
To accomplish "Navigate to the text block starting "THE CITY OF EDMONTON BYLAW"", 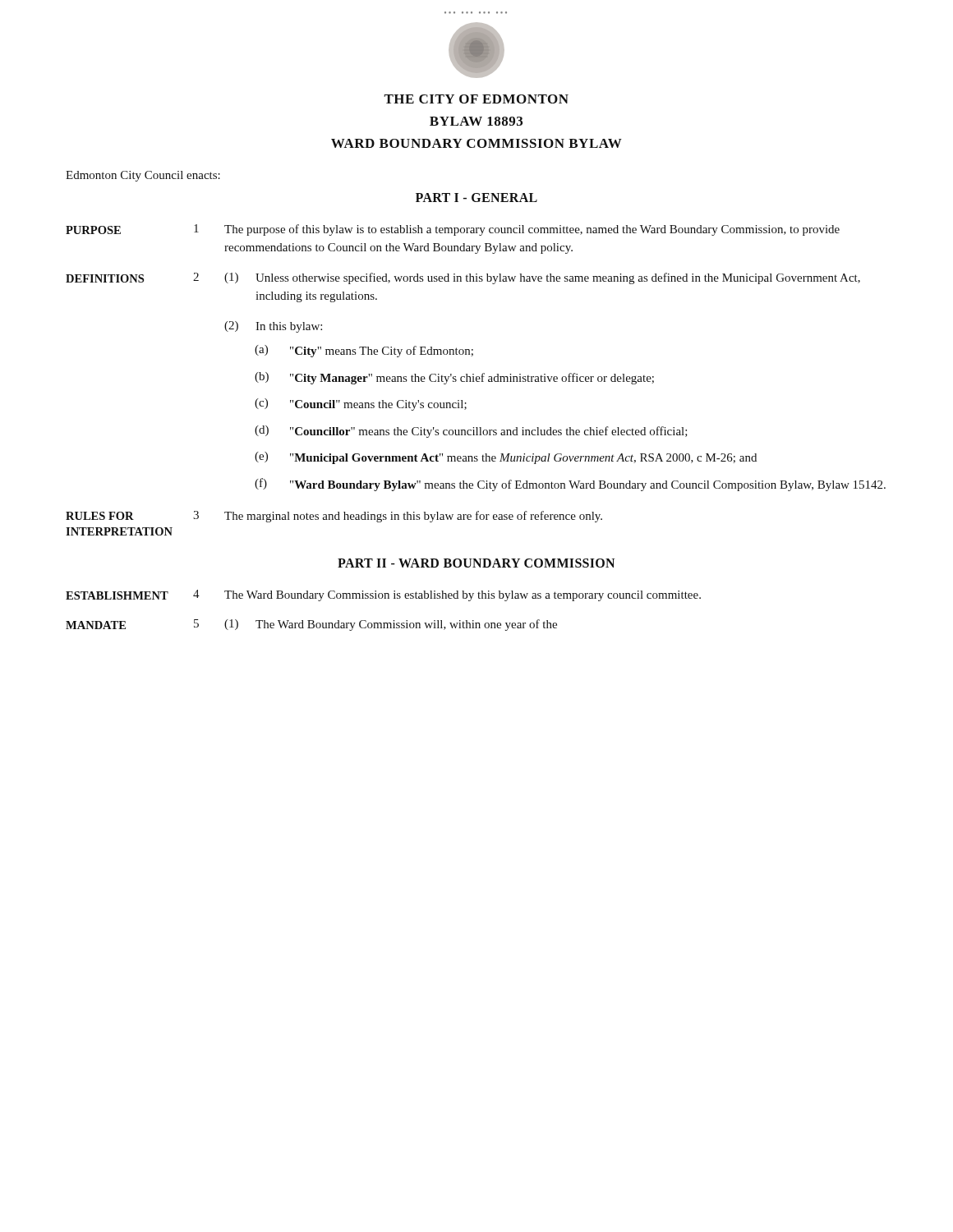I will tap(476, 121).
